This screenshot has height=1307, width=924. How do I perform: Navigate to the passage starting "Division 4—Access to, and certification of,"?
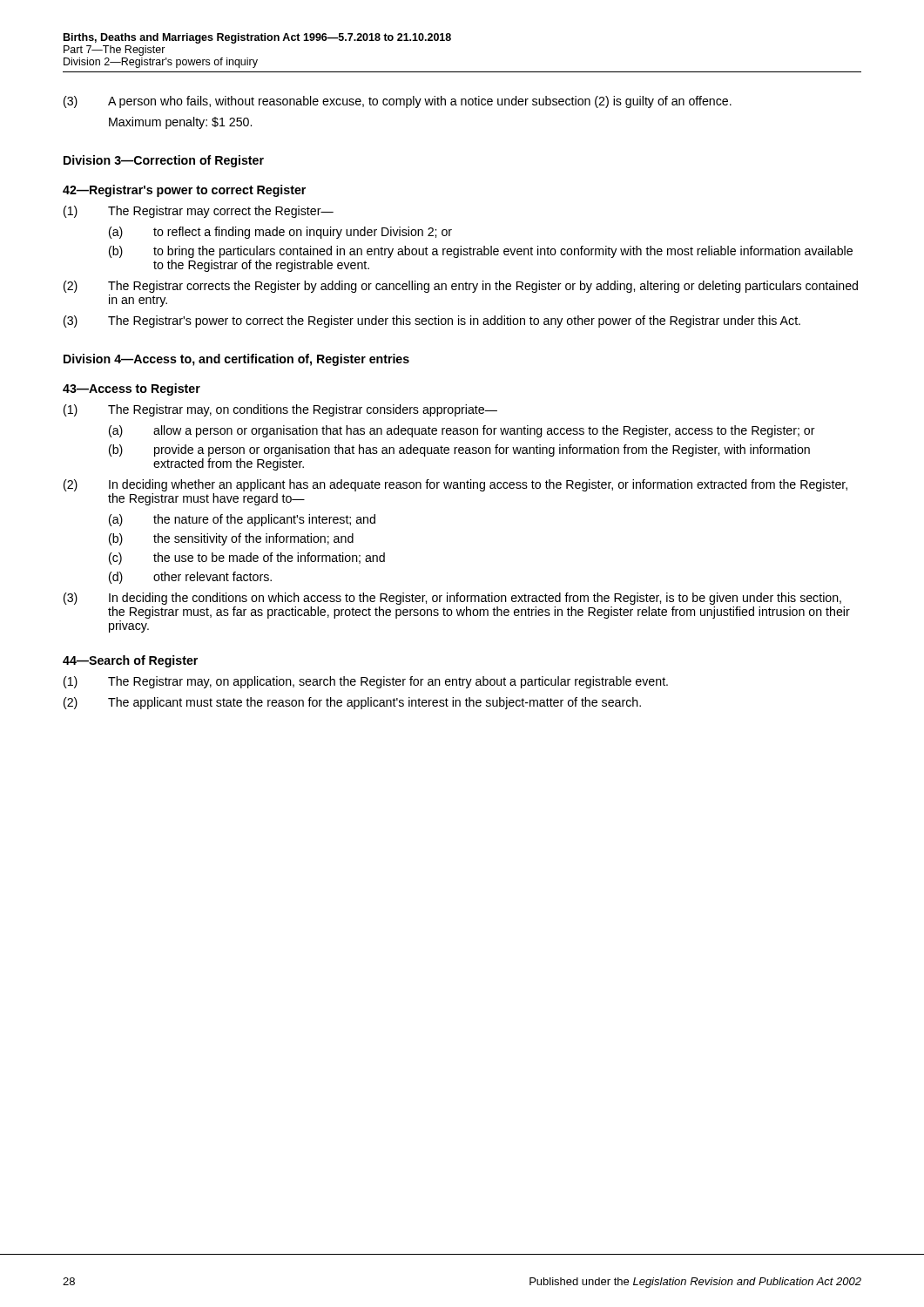[x=236, y=359]
